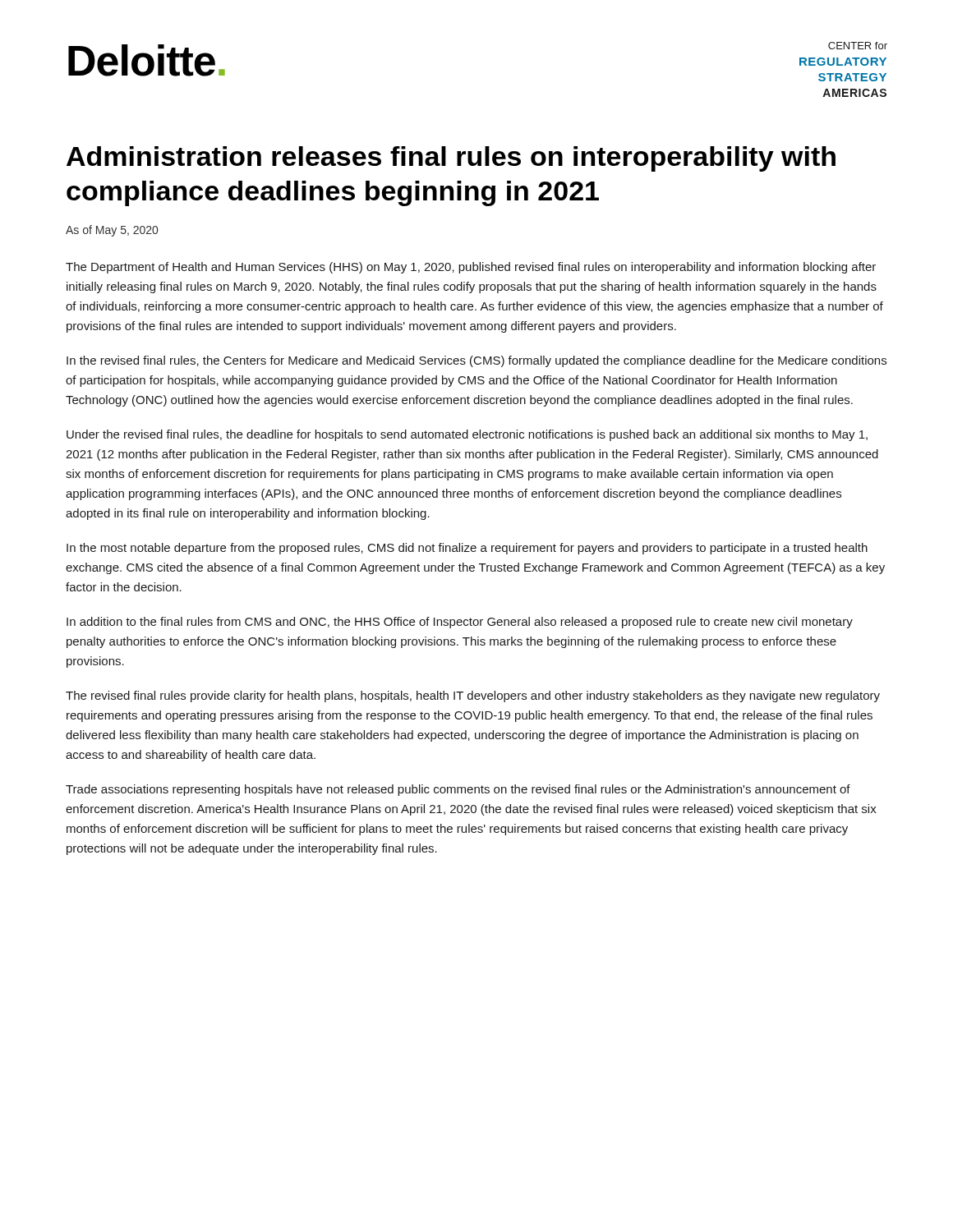The image size is (953, 1232).
Task: Point to the block beginning "The revised final rules provide clarity for"
Action: click(473, 725)
